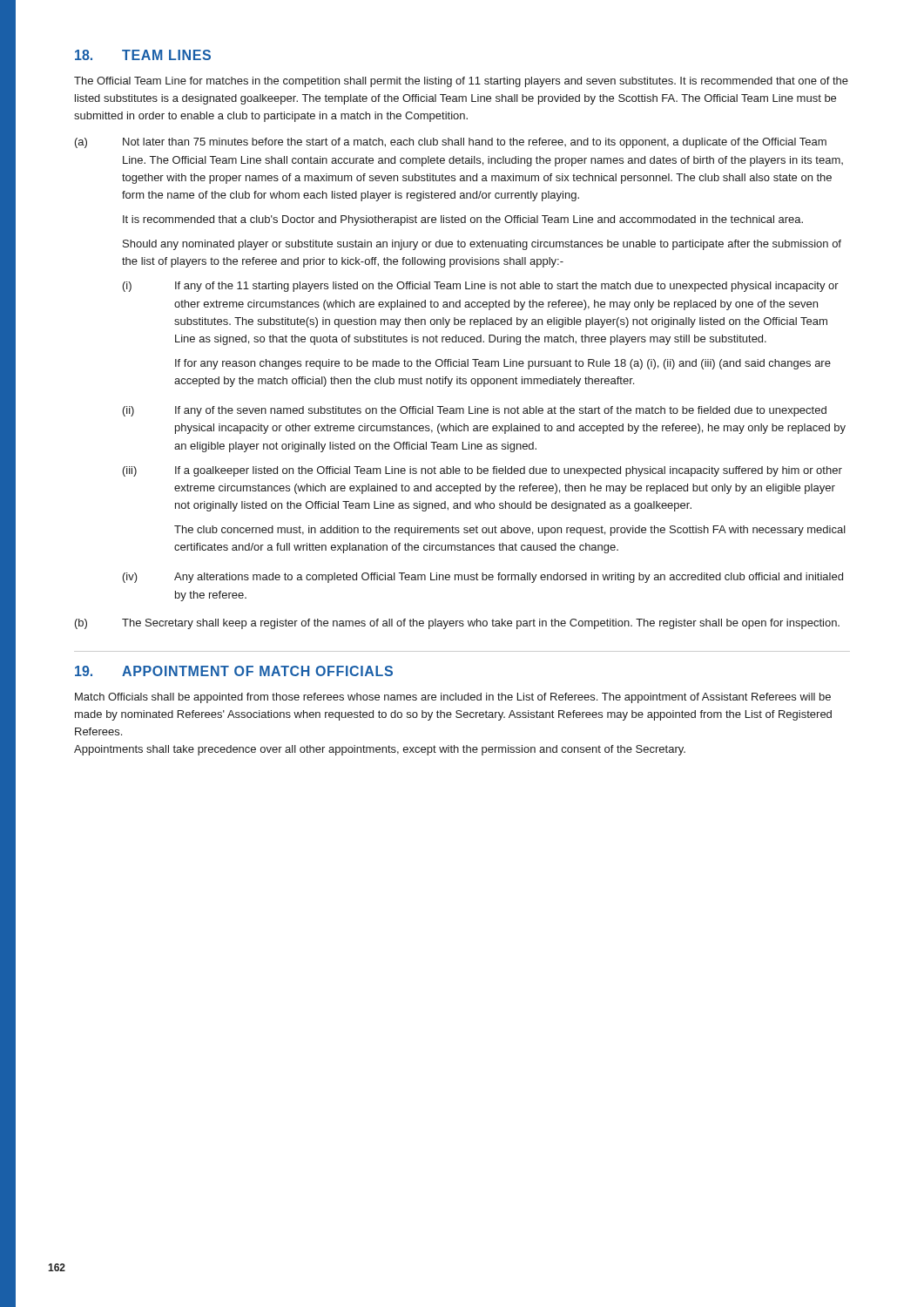Where is the passage that starts "(a) Not later than 75 minutes before"?
The image size is (924, 1307).
click(x=462, y=371)
